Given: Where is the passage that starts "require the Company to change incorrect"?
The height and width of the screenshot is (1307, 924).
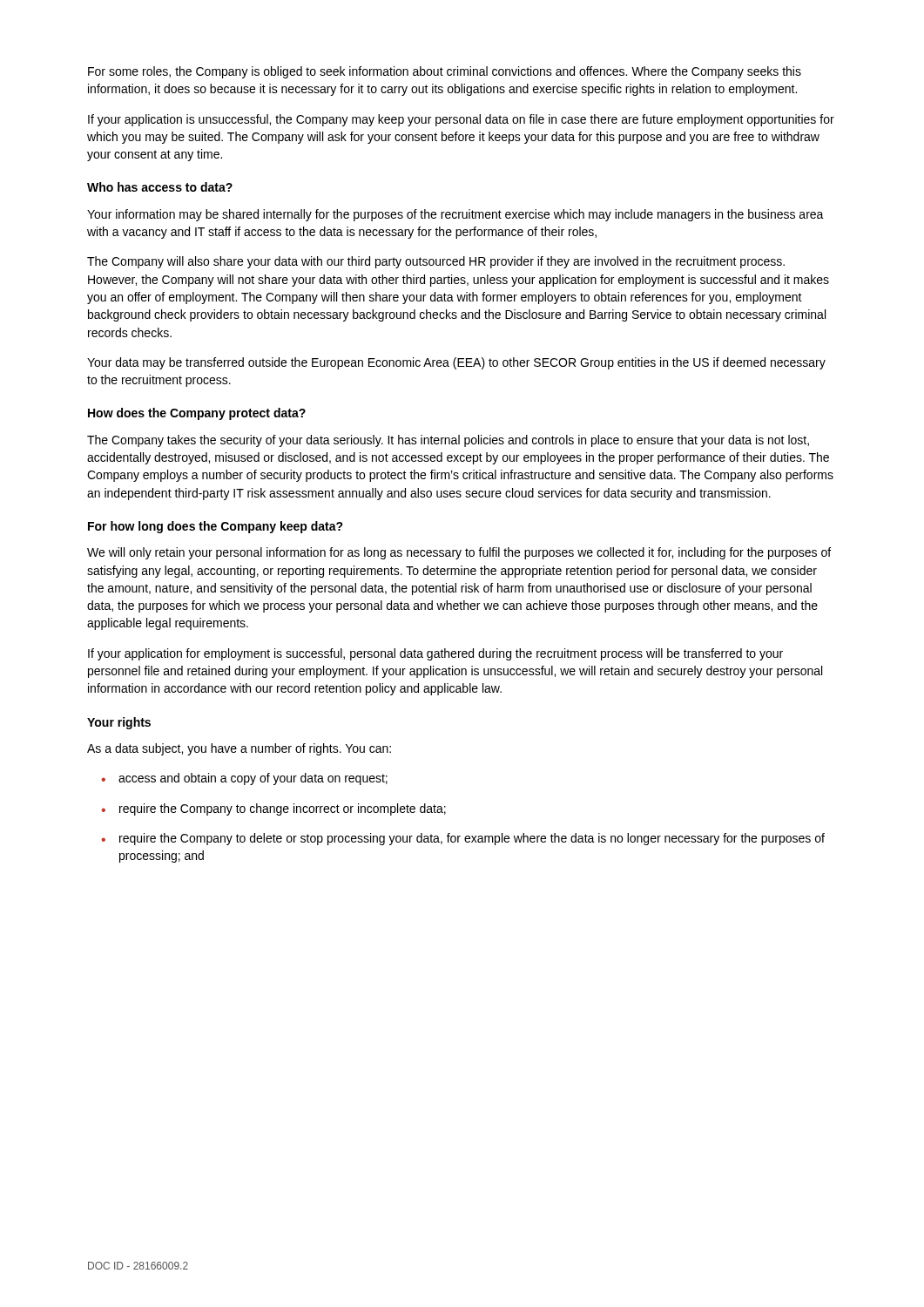Looking at the screenshot, I should click(282, 808).
